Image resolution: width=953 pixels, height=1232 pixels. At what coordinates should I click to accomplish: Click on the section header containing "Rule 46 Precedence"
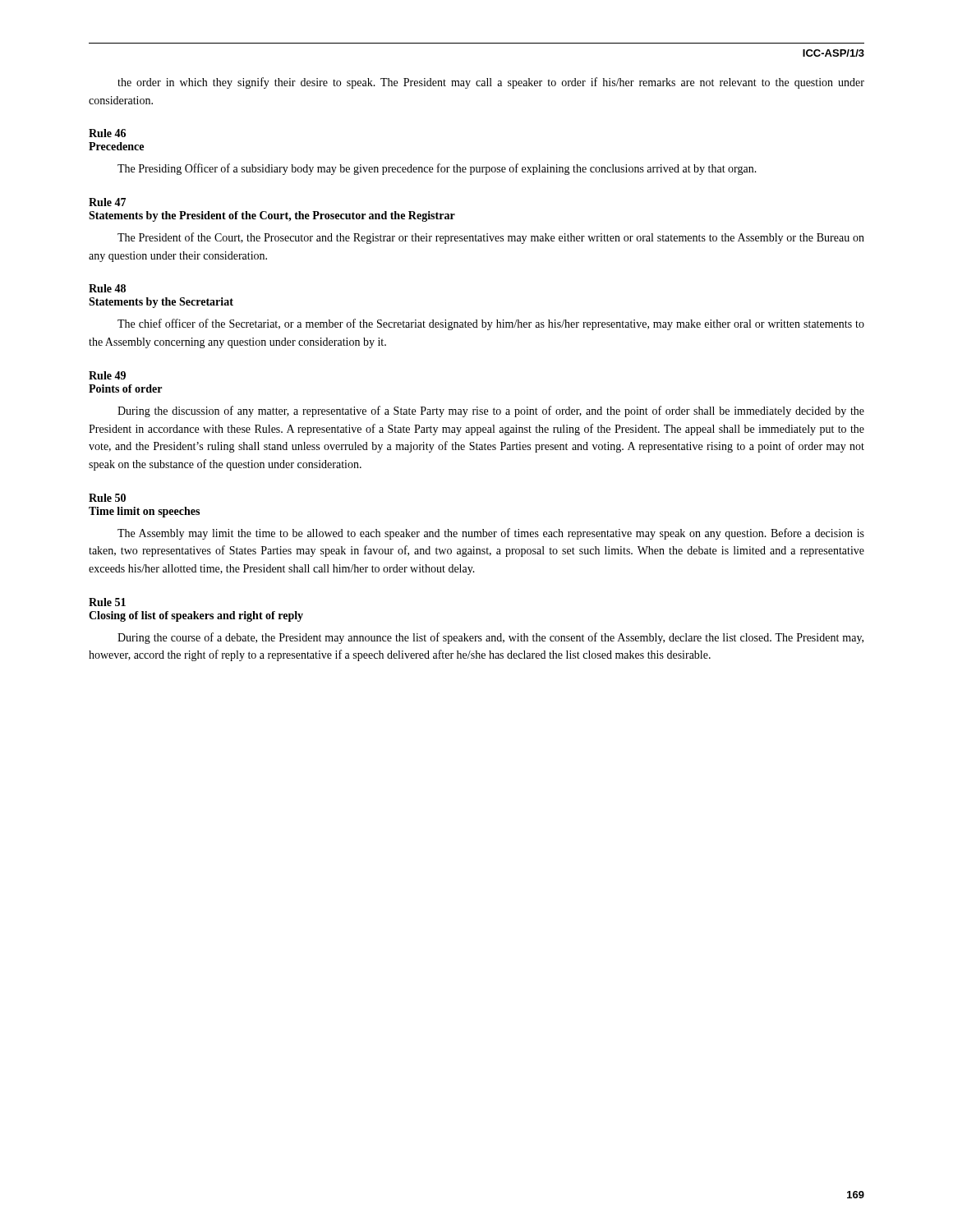pyautogui.click(x=107, y=133)
